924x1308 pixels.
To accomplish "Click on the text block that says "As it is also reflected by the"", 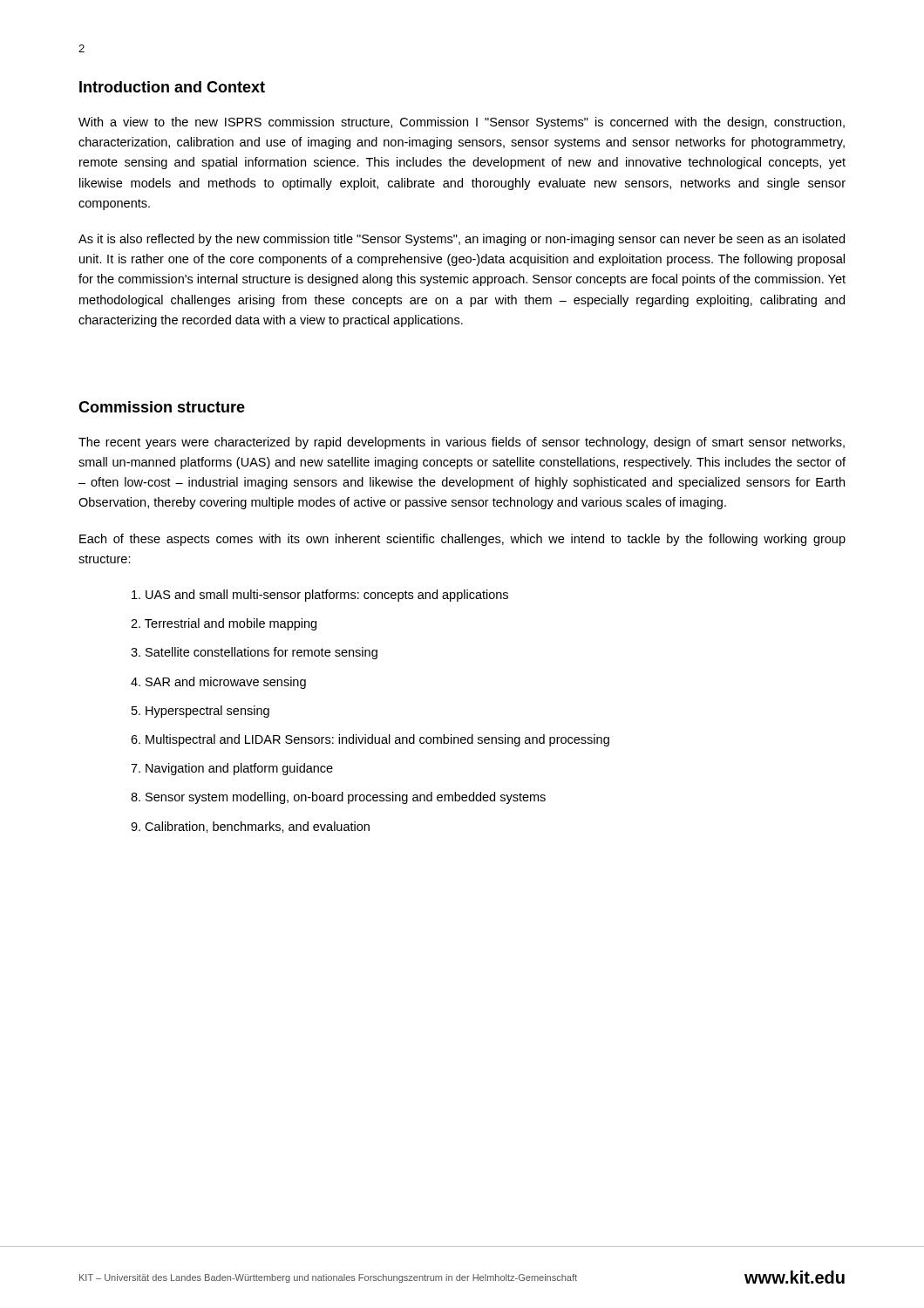I will [x=462, y=279].
